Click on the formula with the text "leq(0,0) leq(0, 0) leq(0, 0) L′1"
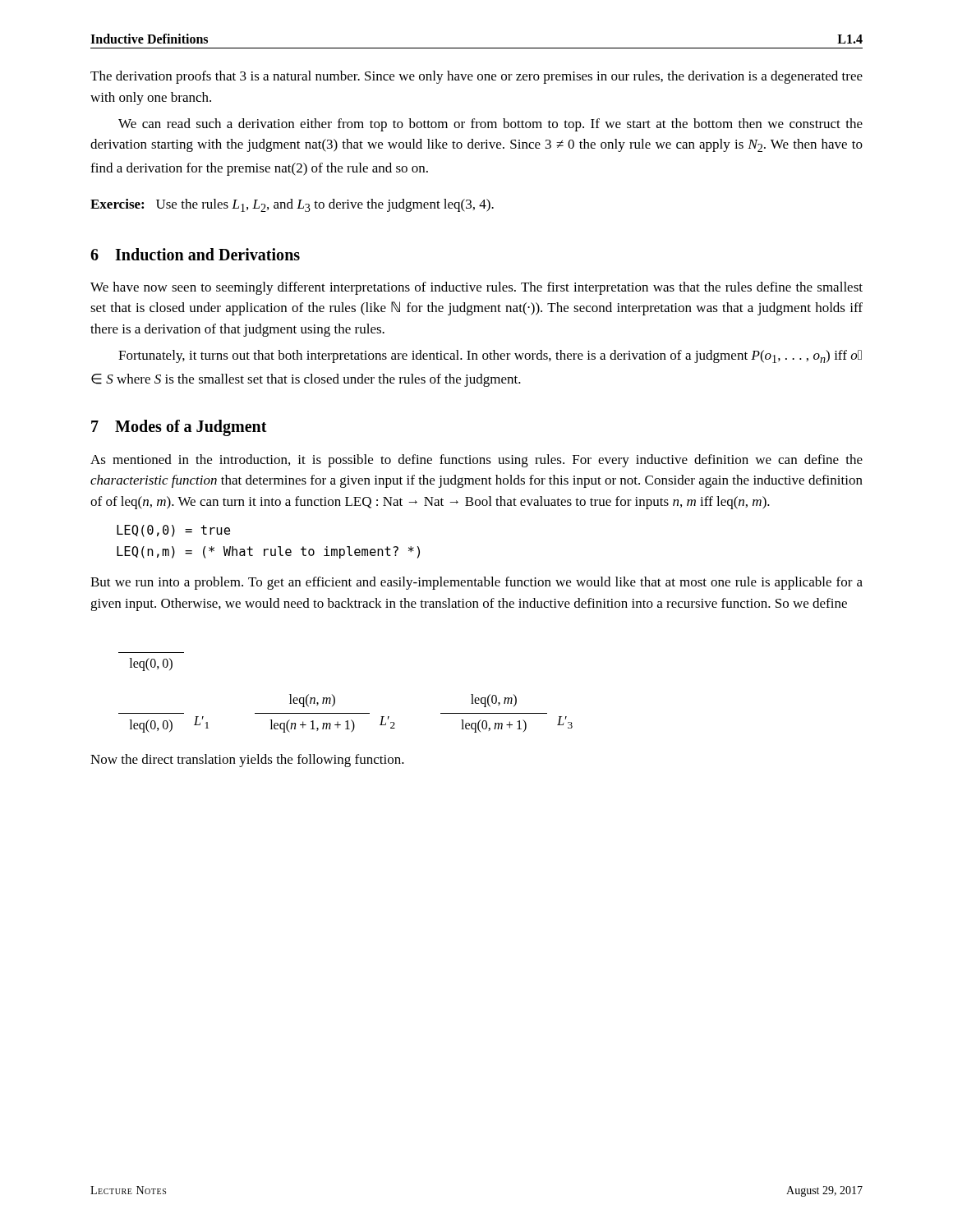The width and height of the screenshot is (953, 1232). (x=490, y=683)
